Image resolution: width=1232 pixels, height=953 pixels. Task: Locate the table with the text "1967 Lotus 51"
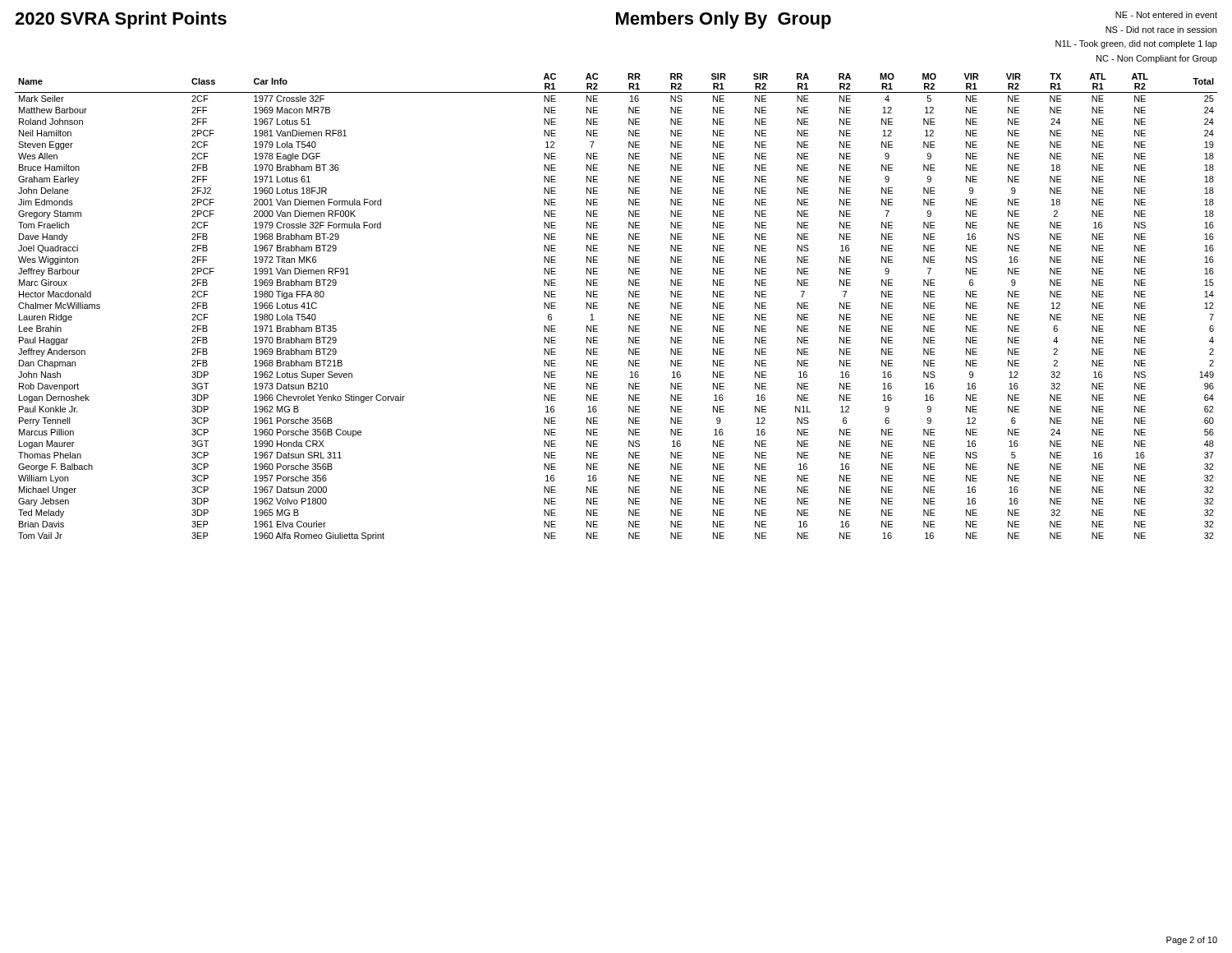(x=616, y=306)
